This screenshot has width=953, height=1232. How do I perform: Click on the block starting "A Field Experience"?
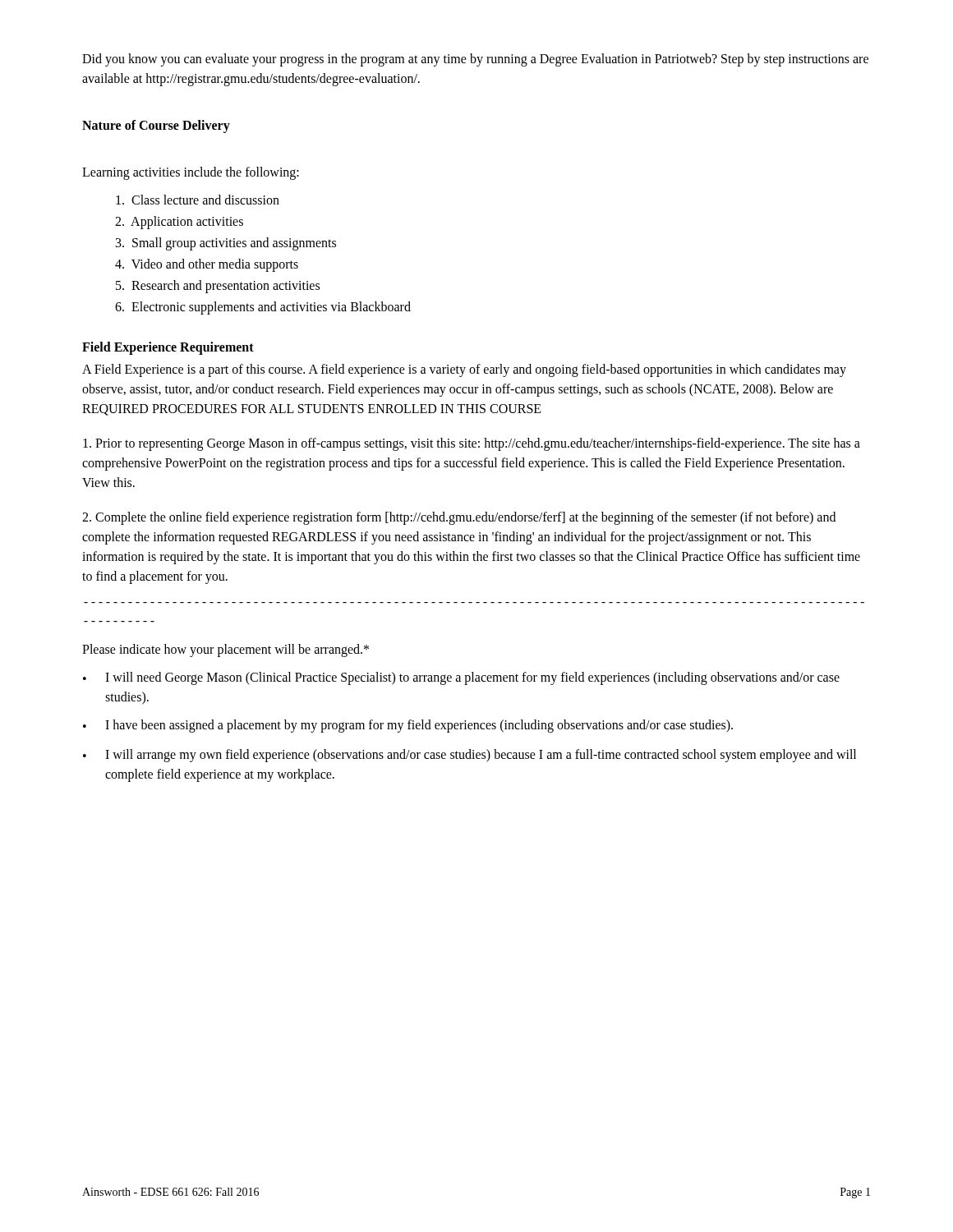coord(464,389)
